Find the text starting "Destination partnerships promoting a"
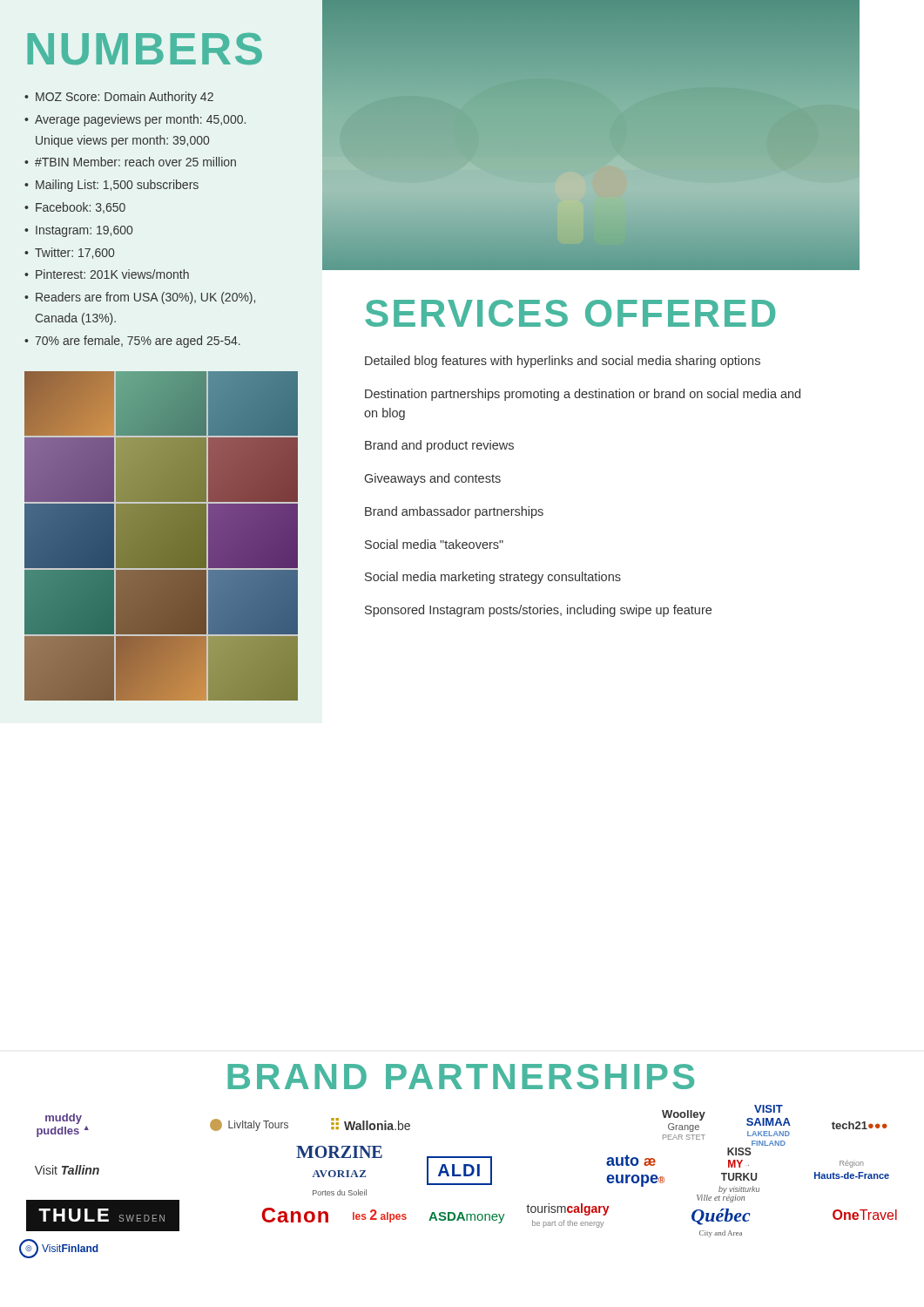Image resolution: width=924 pixels, height=1307 pixels. 583,403
